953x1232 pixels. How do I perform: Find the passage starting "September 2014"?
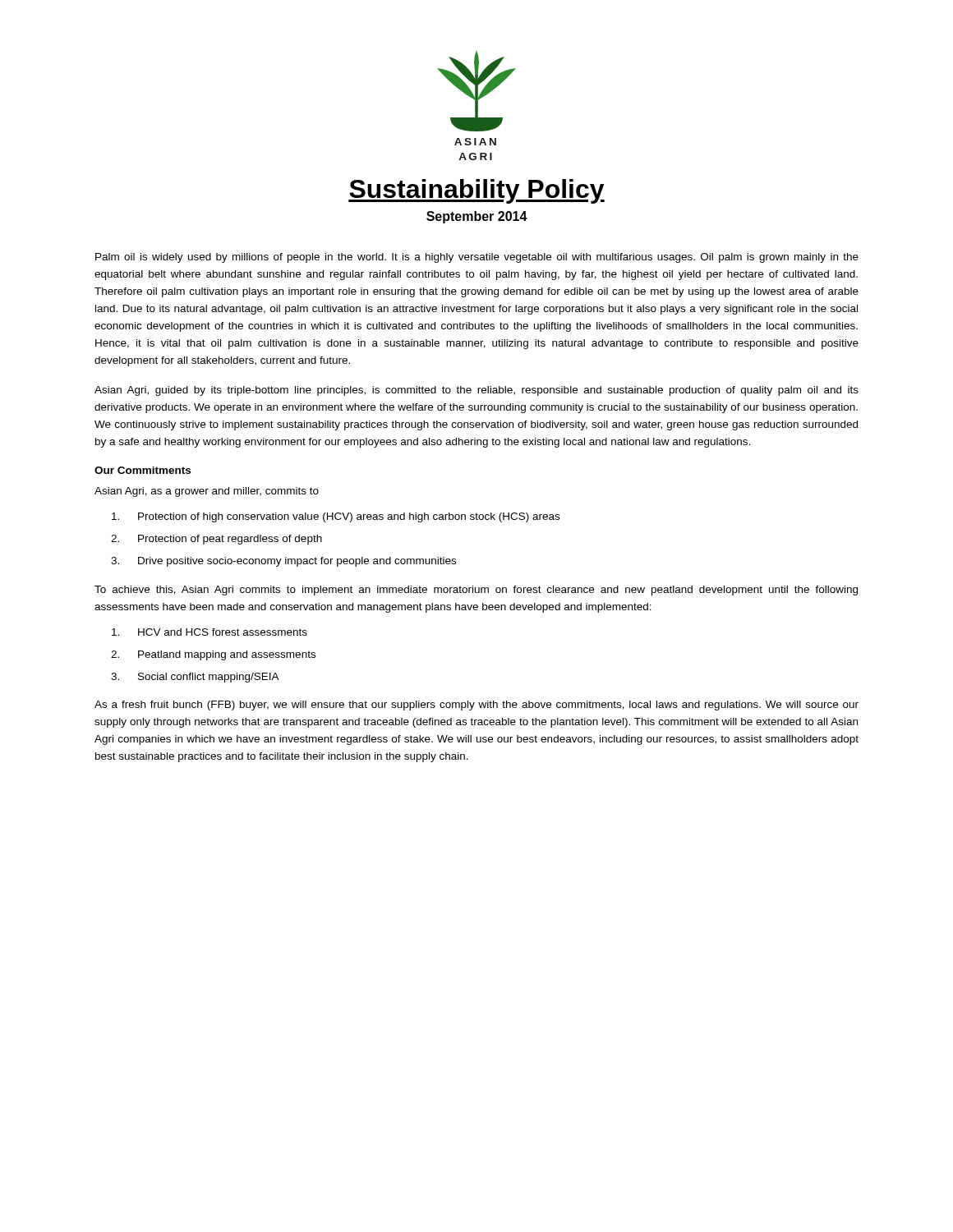pyautogui.click(x=476, y=216)
